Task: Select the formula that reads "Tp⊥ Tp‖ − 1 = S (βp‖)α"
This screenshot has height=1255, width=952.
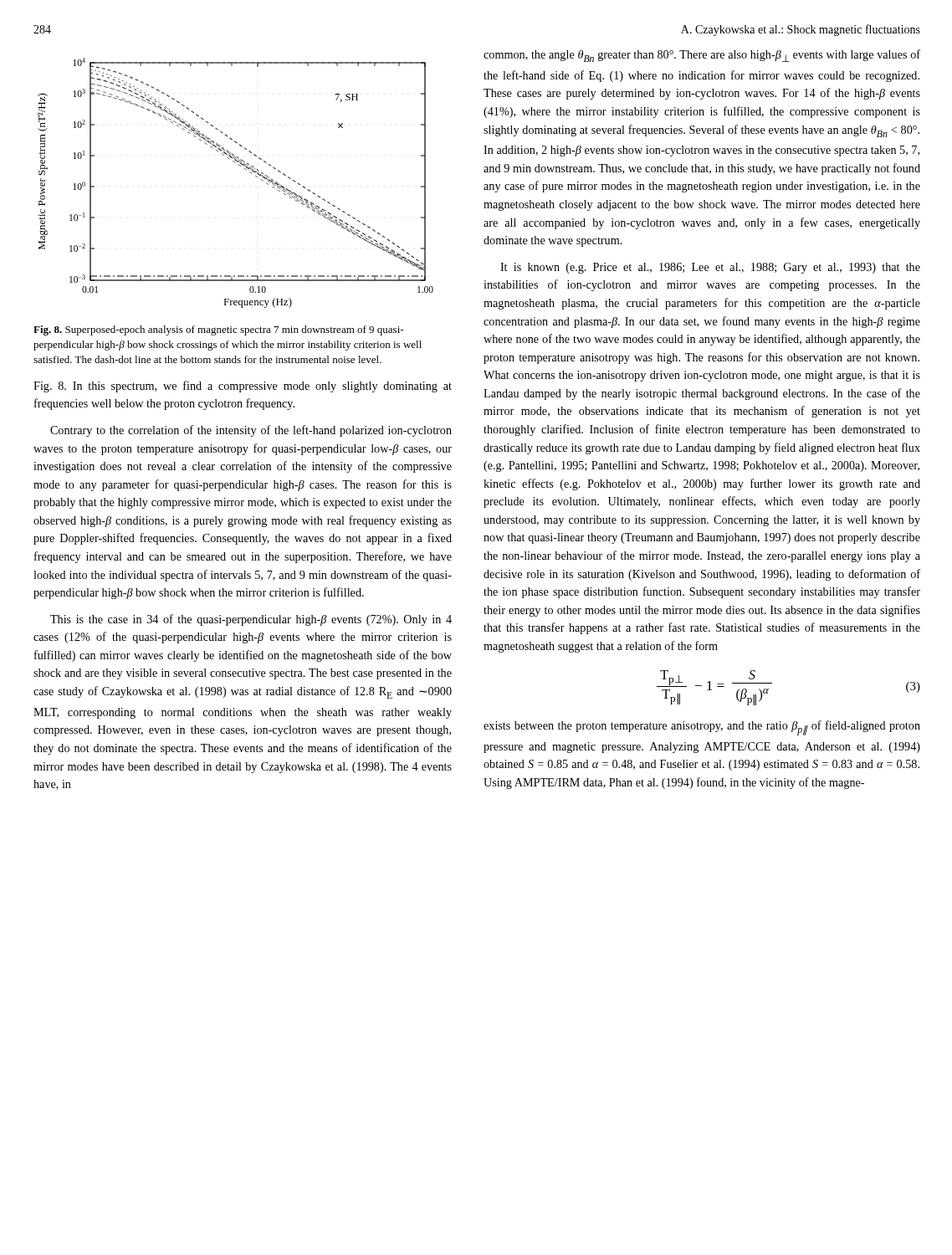Action: click(789, 686)
